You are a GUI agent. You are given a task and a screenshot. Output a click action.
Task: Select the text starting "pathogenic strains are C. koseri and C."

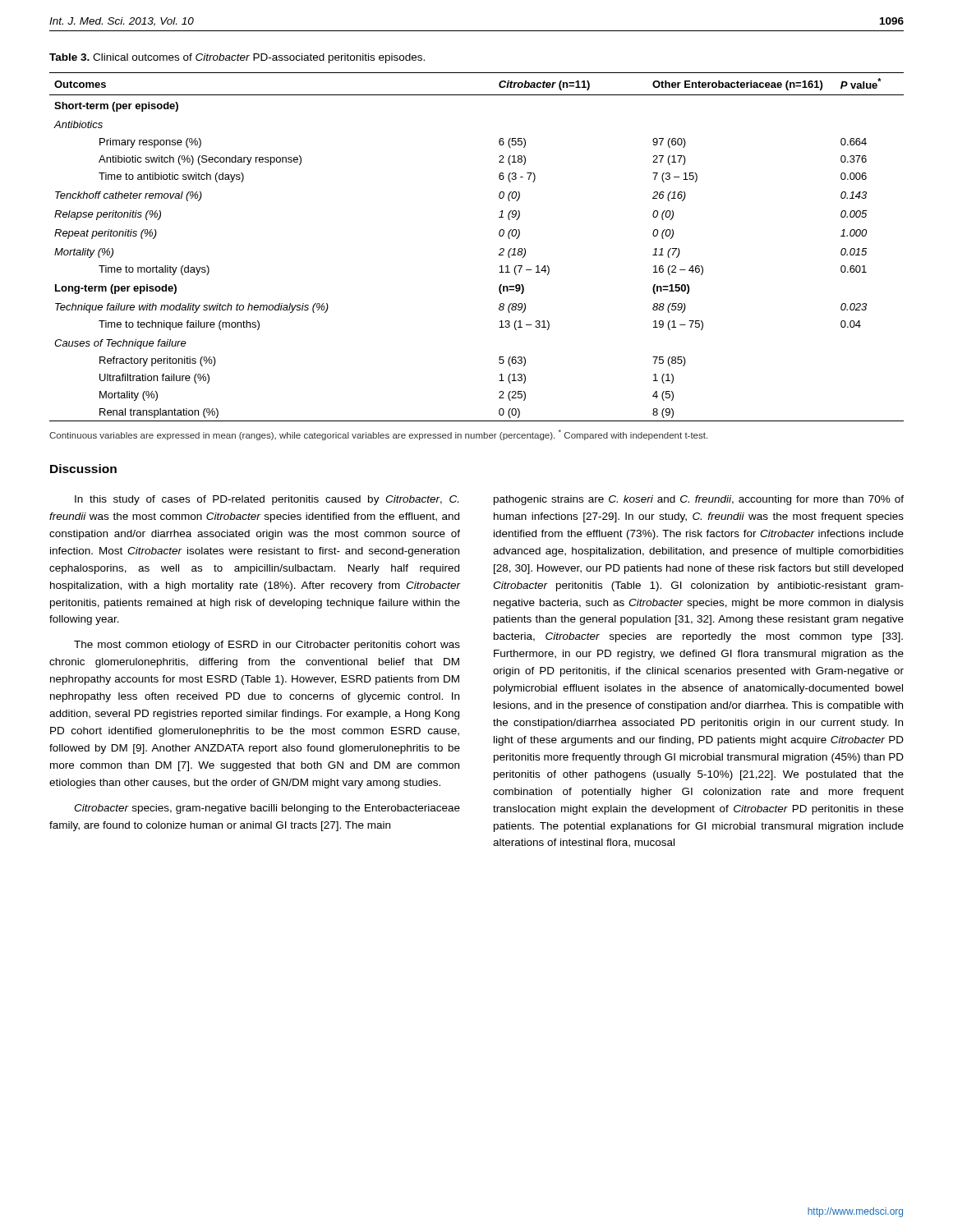click(698, 672)
